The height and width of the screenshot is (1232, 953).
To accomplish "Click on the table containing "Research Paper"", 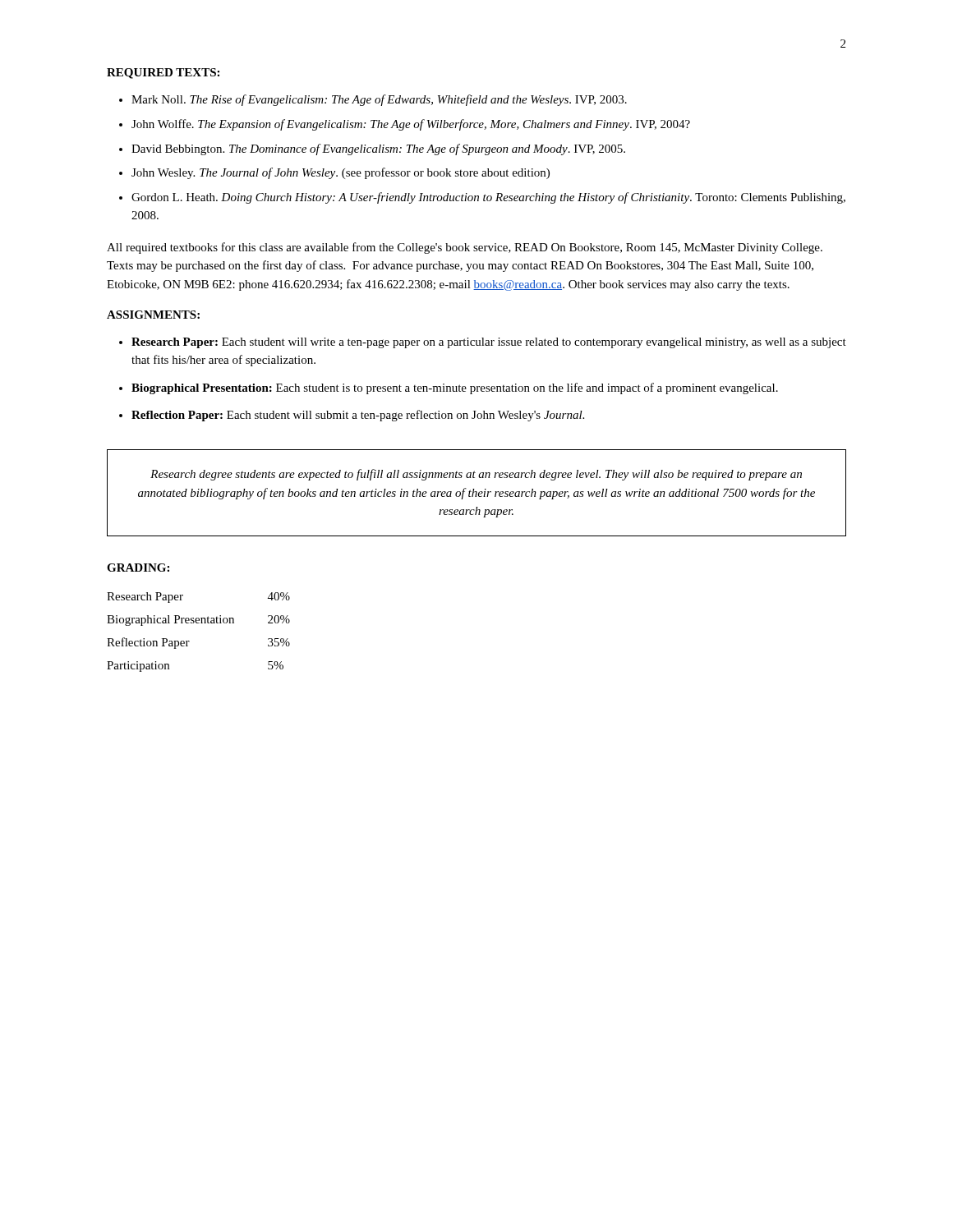I will point(476,630).
